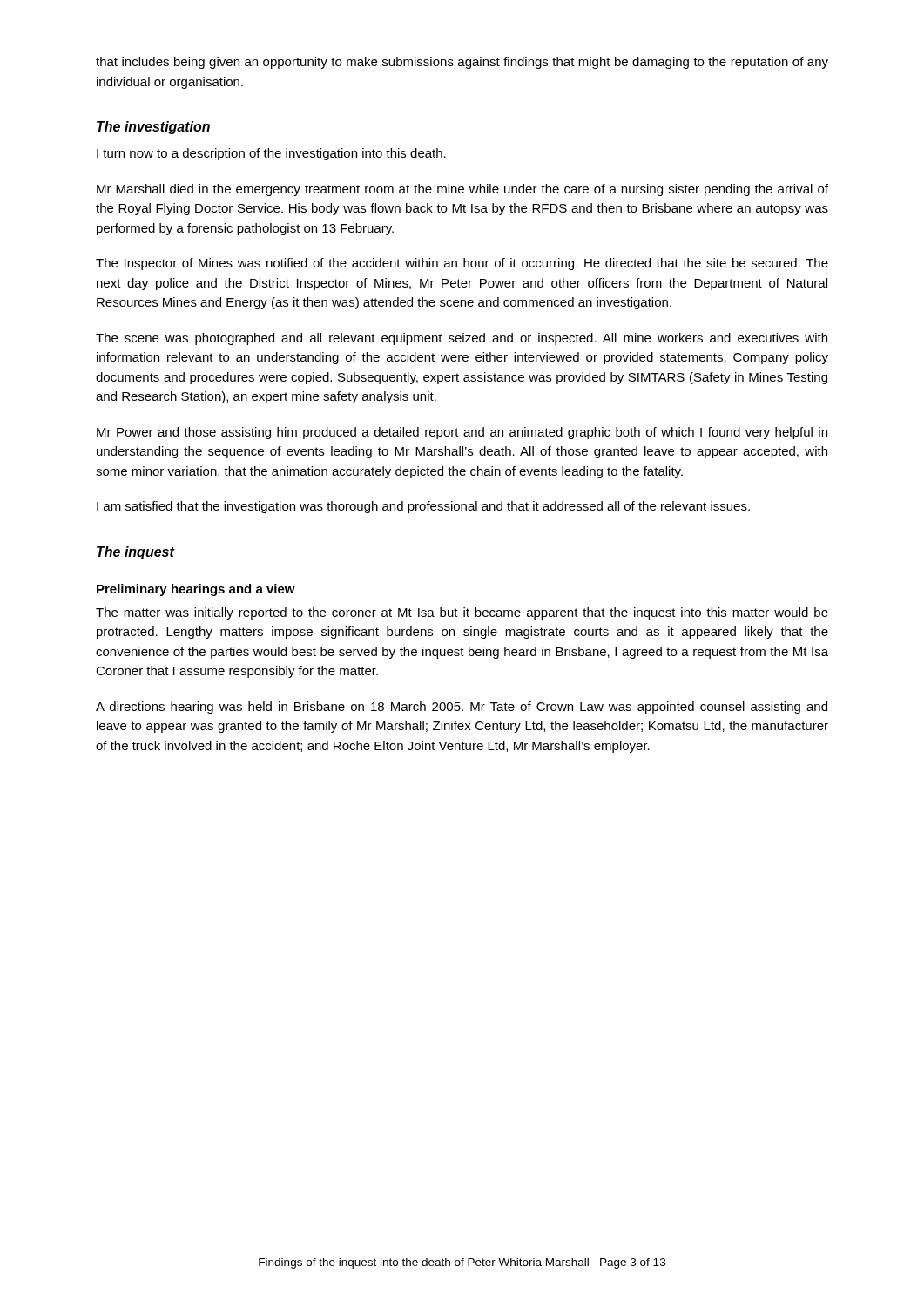Viewport: 924px width, 1307px height.
Task: Click on the passage starting "The matter was initially"
Action: 462,641
